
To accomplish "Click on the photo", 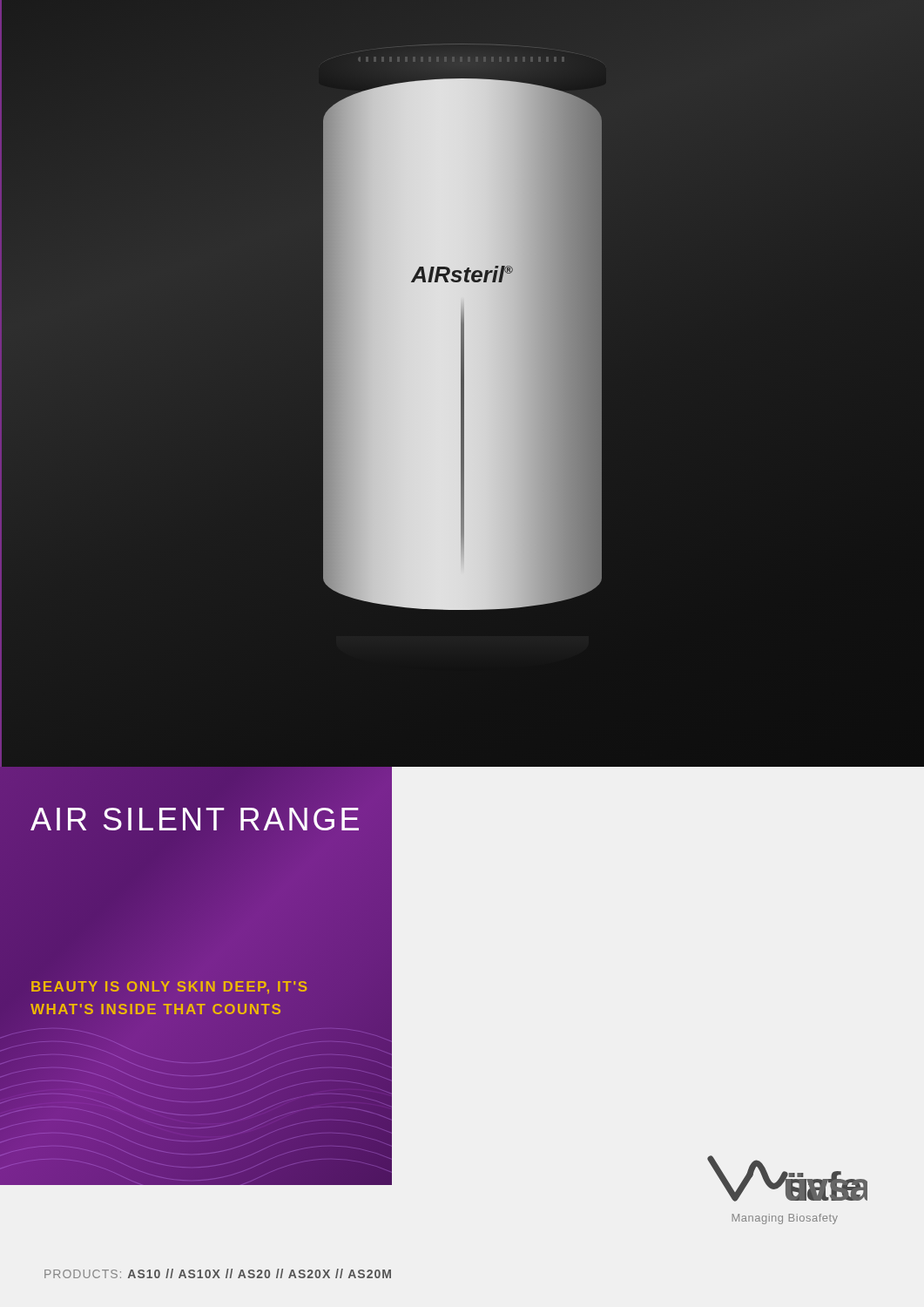I will tap(462, 383).
